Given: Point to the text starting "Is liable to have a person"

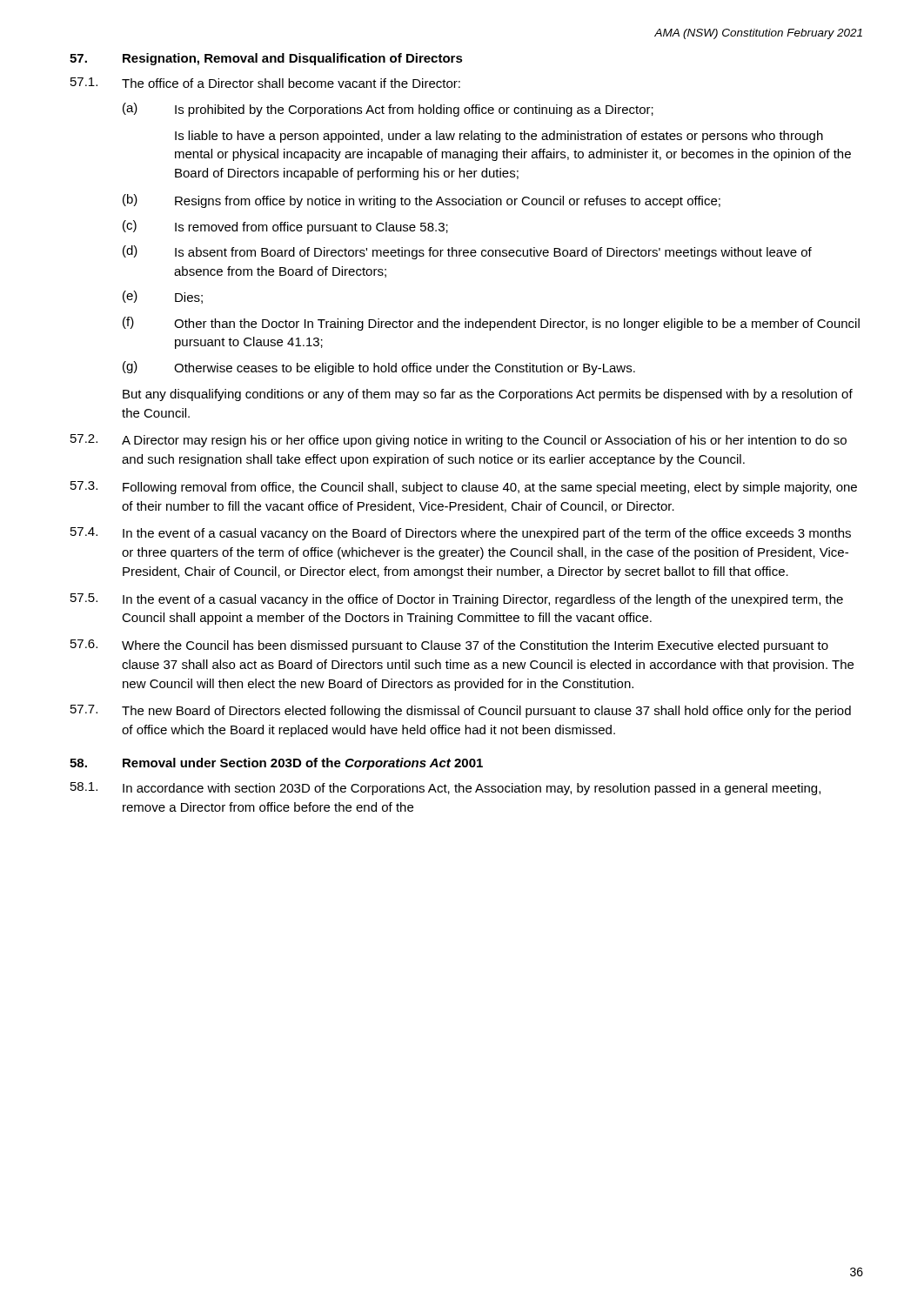Looking at the screenshot, I should tap(513, 154).
